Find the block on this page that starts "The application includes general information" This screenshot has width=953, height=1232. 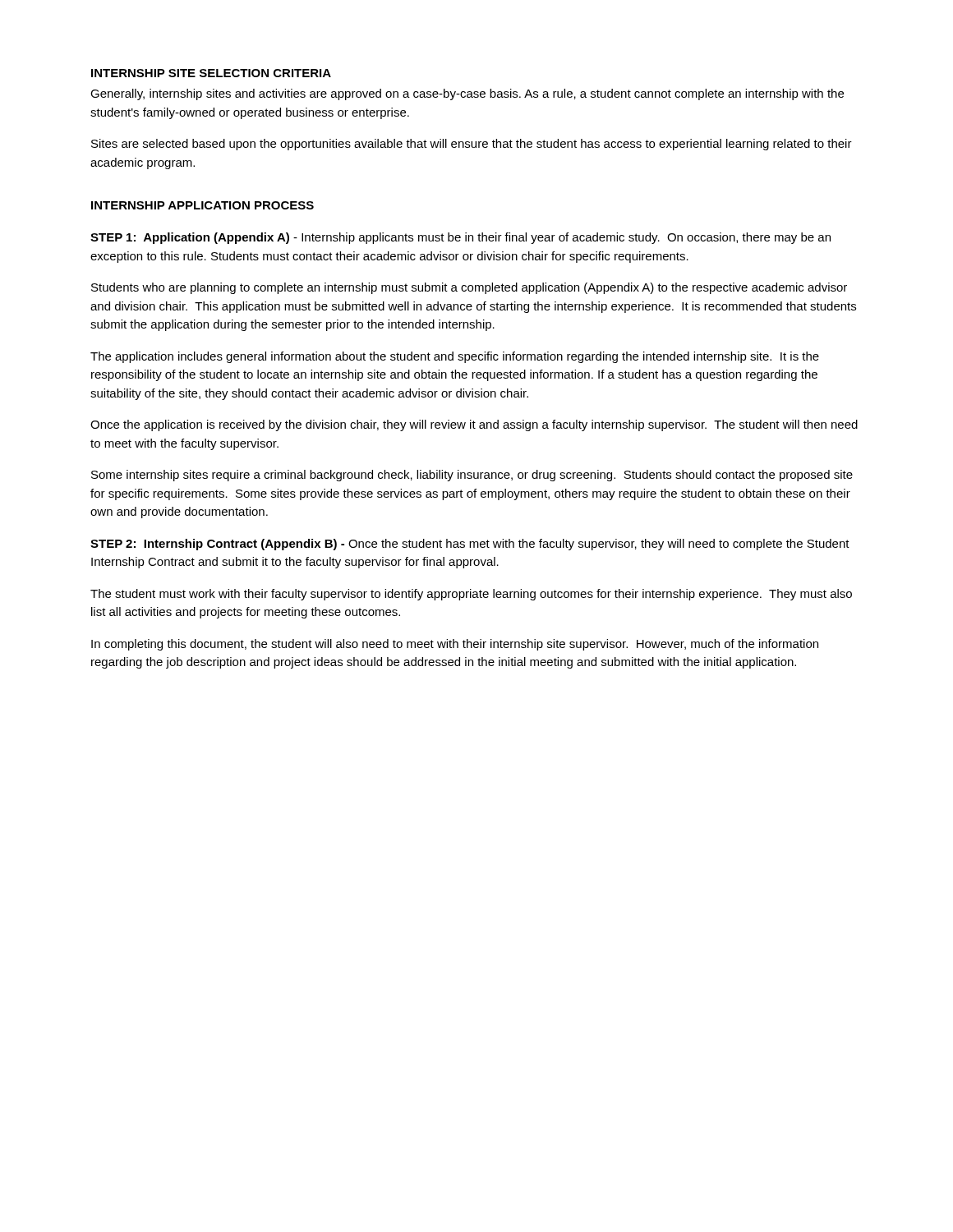455,374
